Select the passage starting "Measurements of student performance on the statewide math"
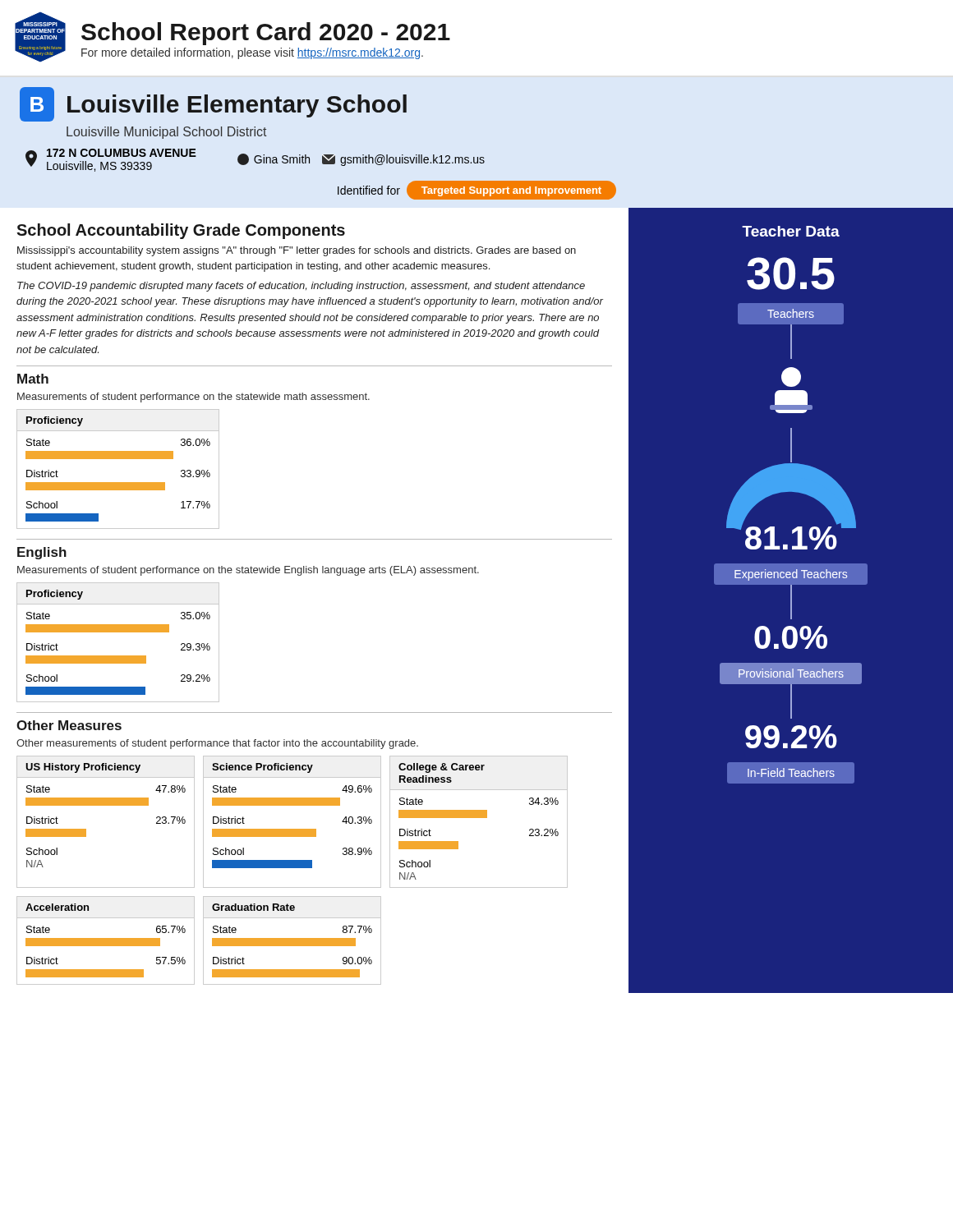Screen dimensions: 1232x953 [x=193, y=396]
